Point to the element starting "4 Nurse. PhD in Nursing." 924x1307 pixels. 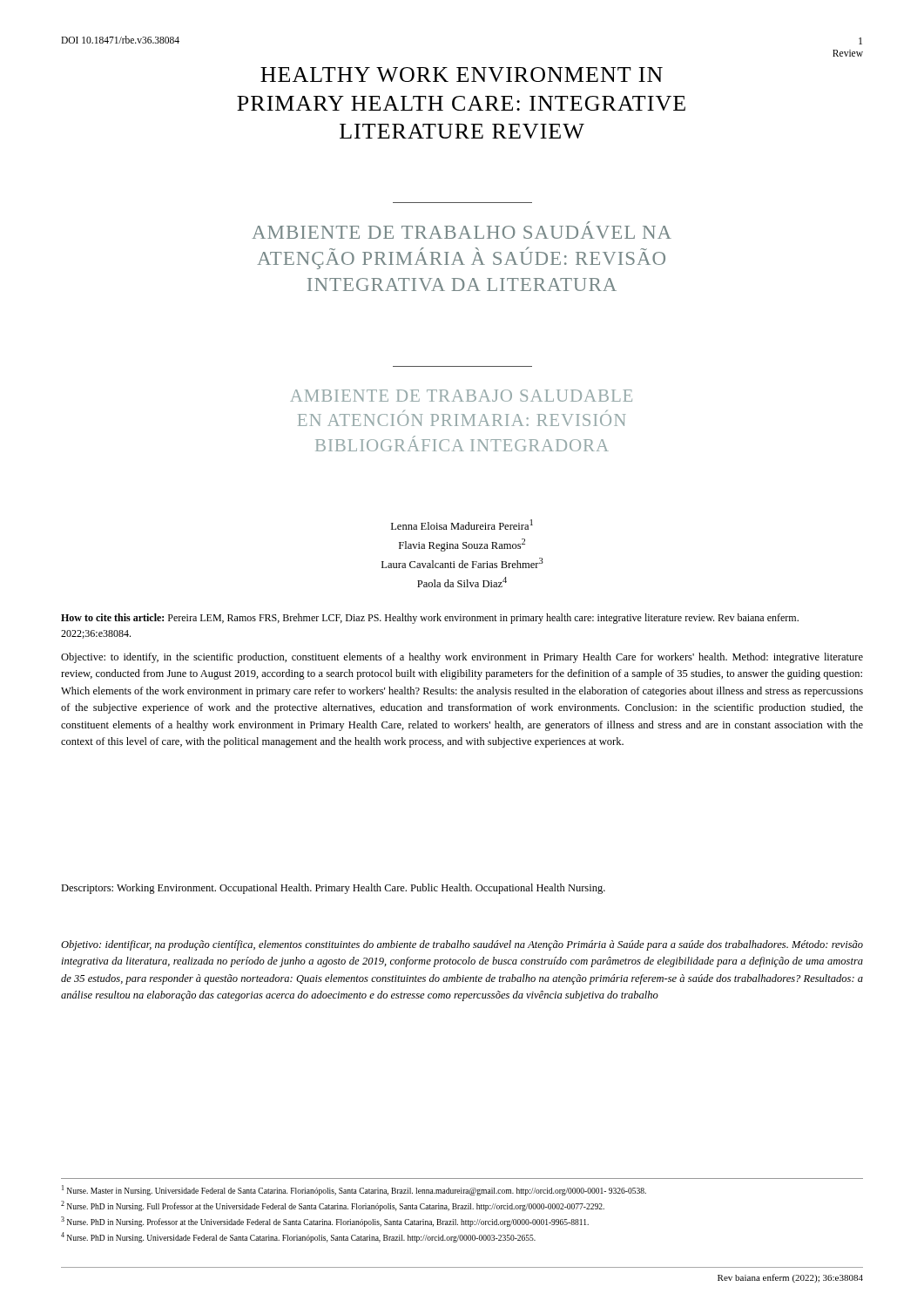click(x=298, y=1237)
